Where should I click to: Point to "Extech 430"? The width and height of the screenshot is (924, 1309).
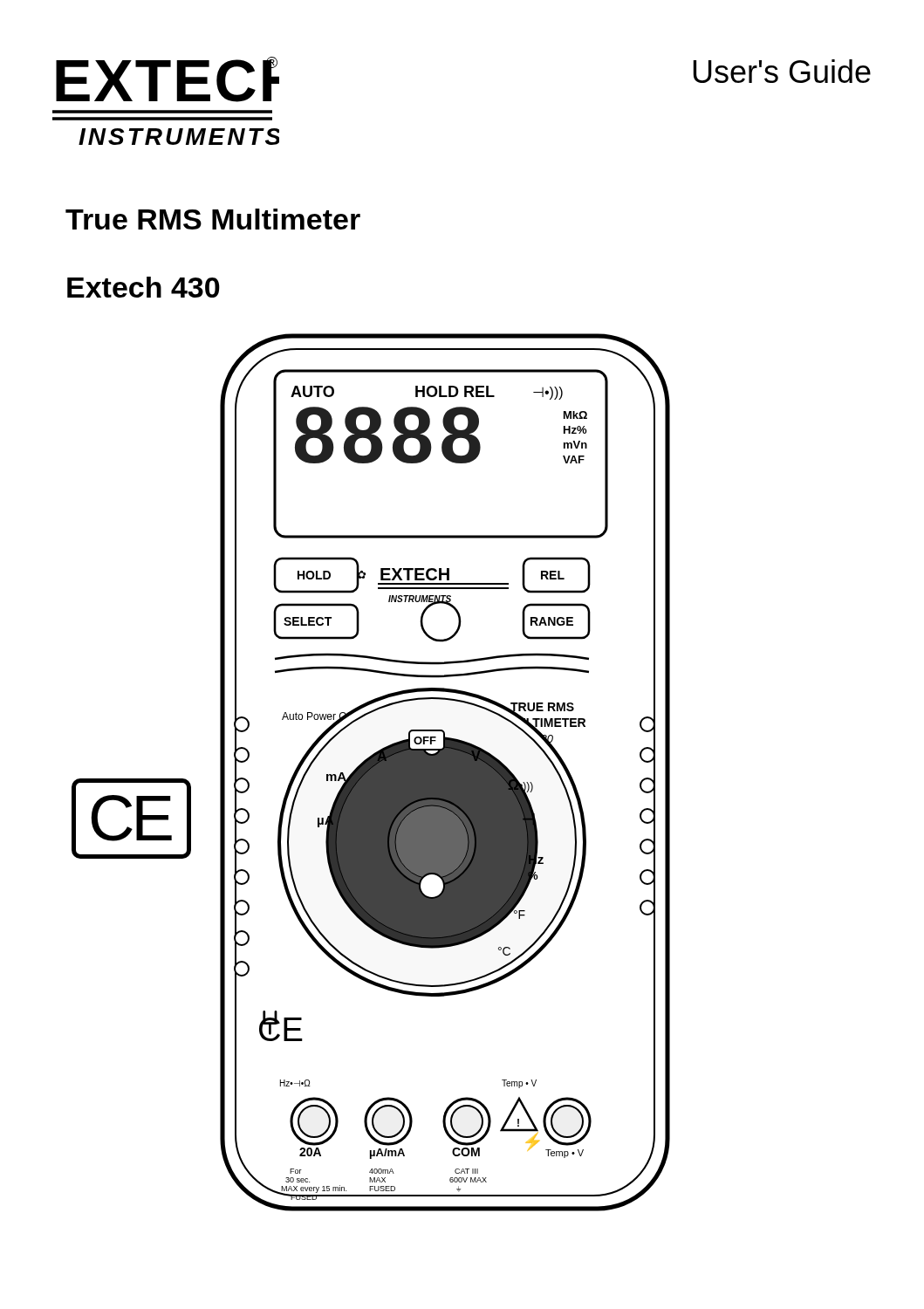(x=143, y=287)
